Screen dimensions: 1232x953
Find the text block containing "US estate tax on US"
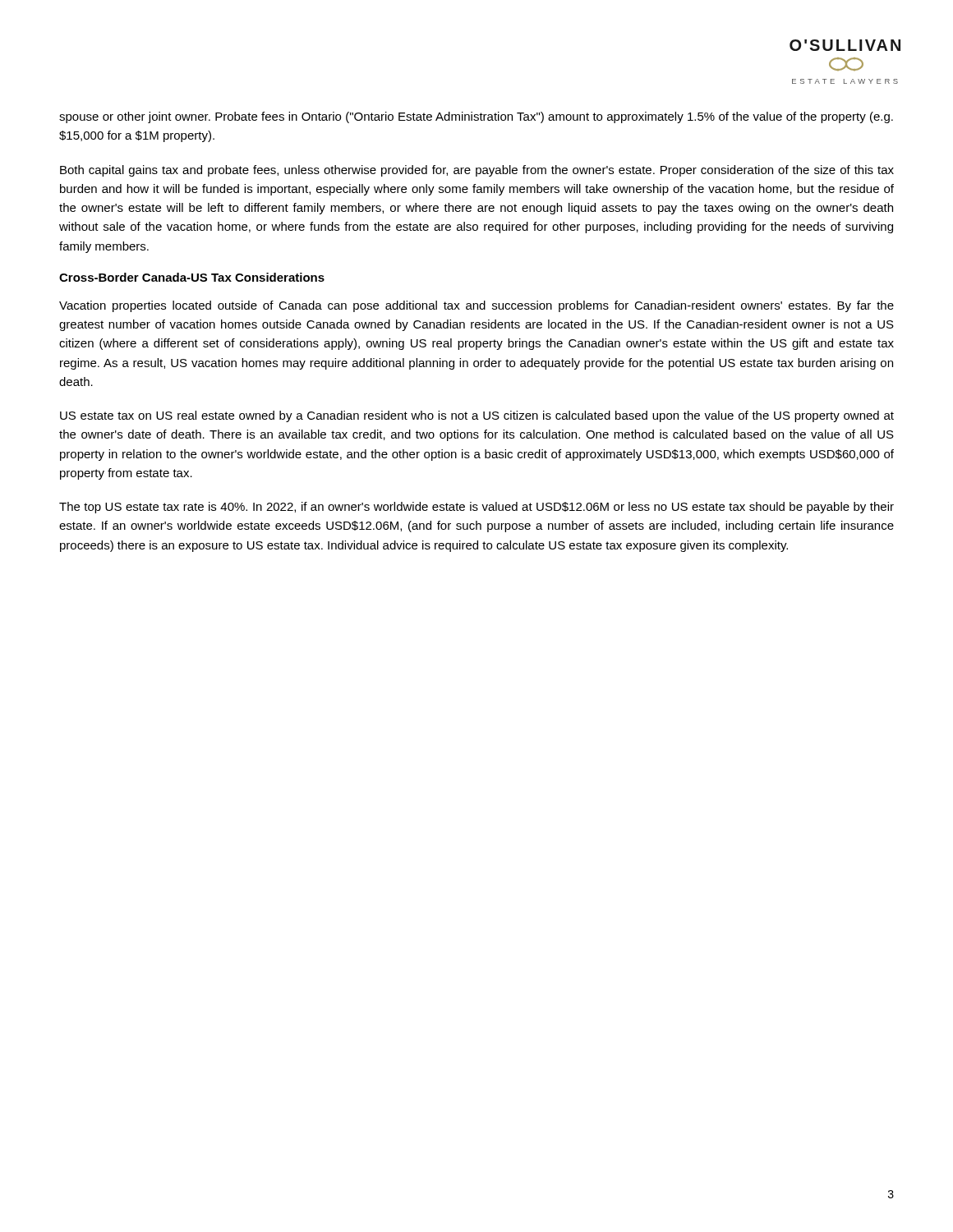[x=476, y=444]
